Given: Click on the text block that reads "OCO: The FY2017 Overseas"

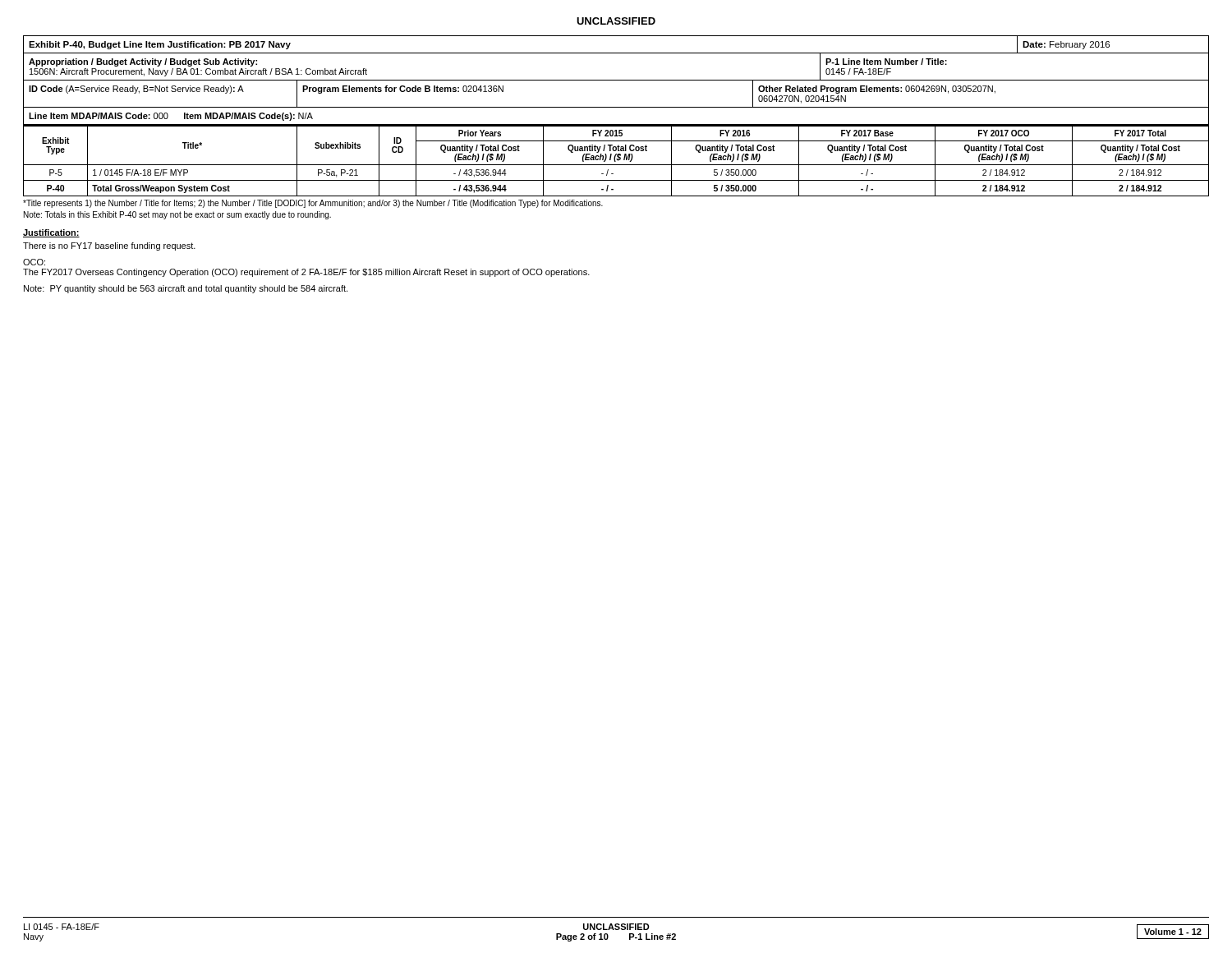Looking at the screenshot, I should (306, 267).
